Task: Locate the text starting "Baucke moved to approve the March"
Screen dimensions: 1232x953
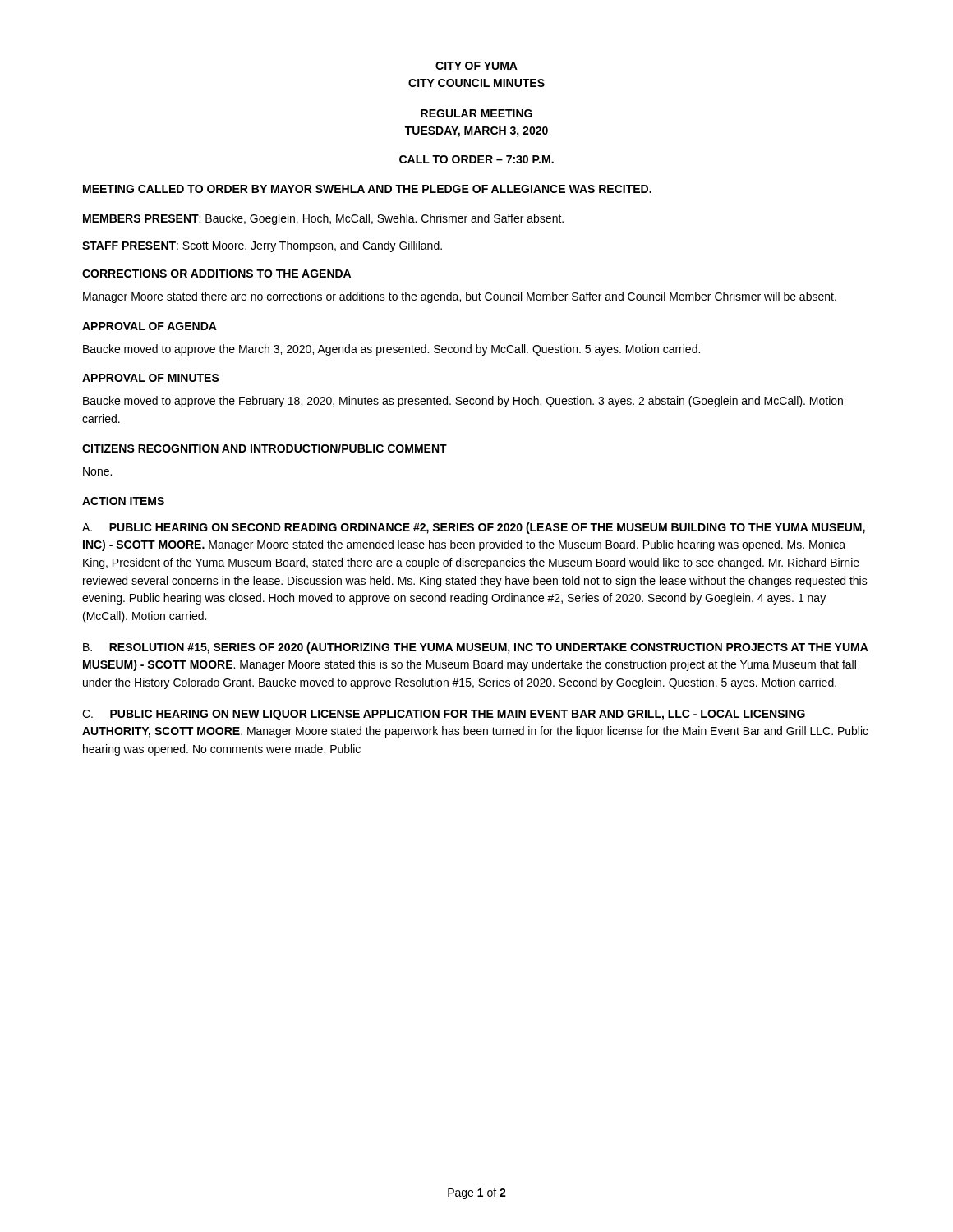Action: click(x=392, y=349)
